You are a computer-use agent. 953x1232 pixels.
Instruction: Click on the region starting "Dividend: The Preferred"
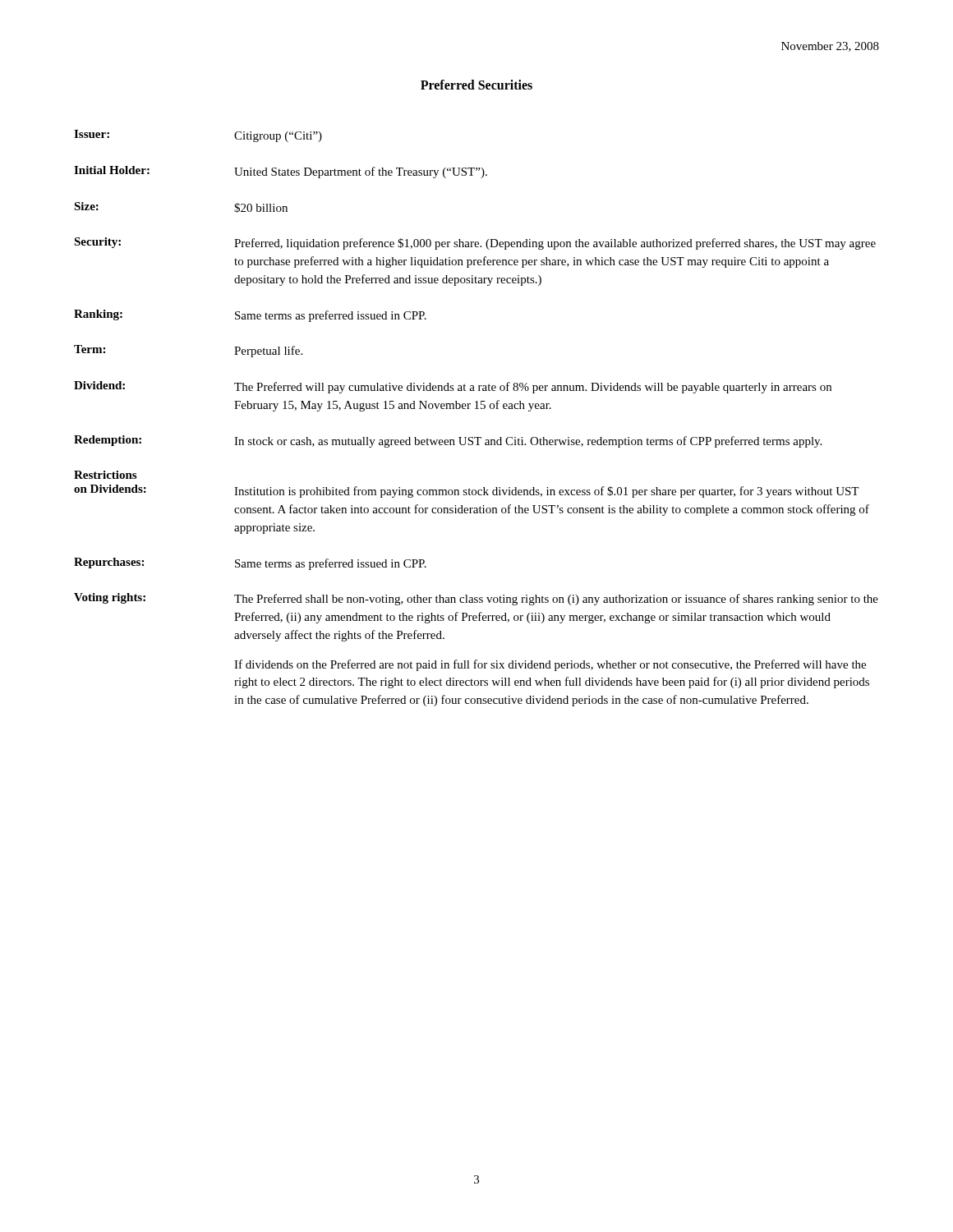pos(476,396)
